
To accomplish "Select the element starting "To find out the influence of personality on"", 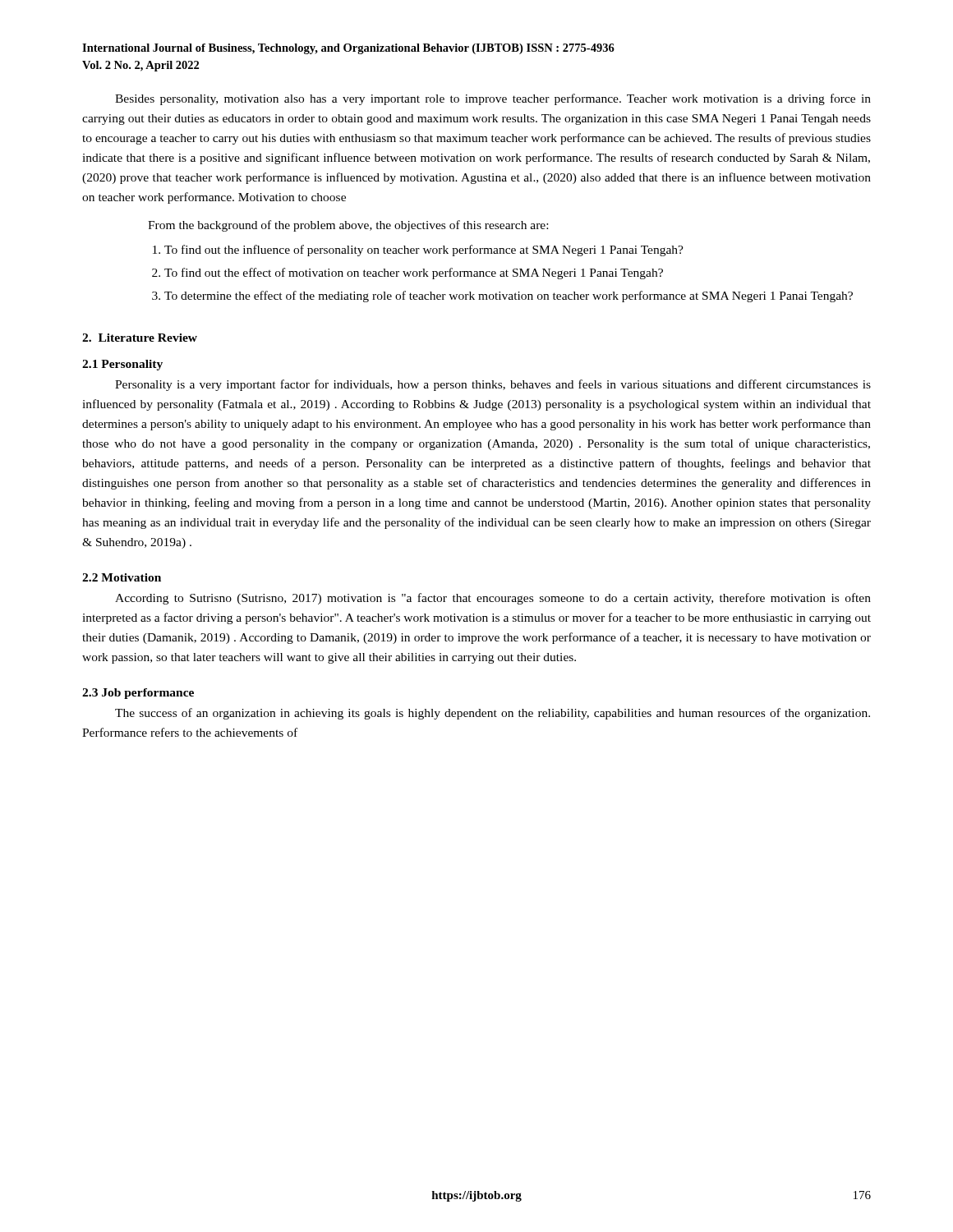I will (x=518, y=250).
